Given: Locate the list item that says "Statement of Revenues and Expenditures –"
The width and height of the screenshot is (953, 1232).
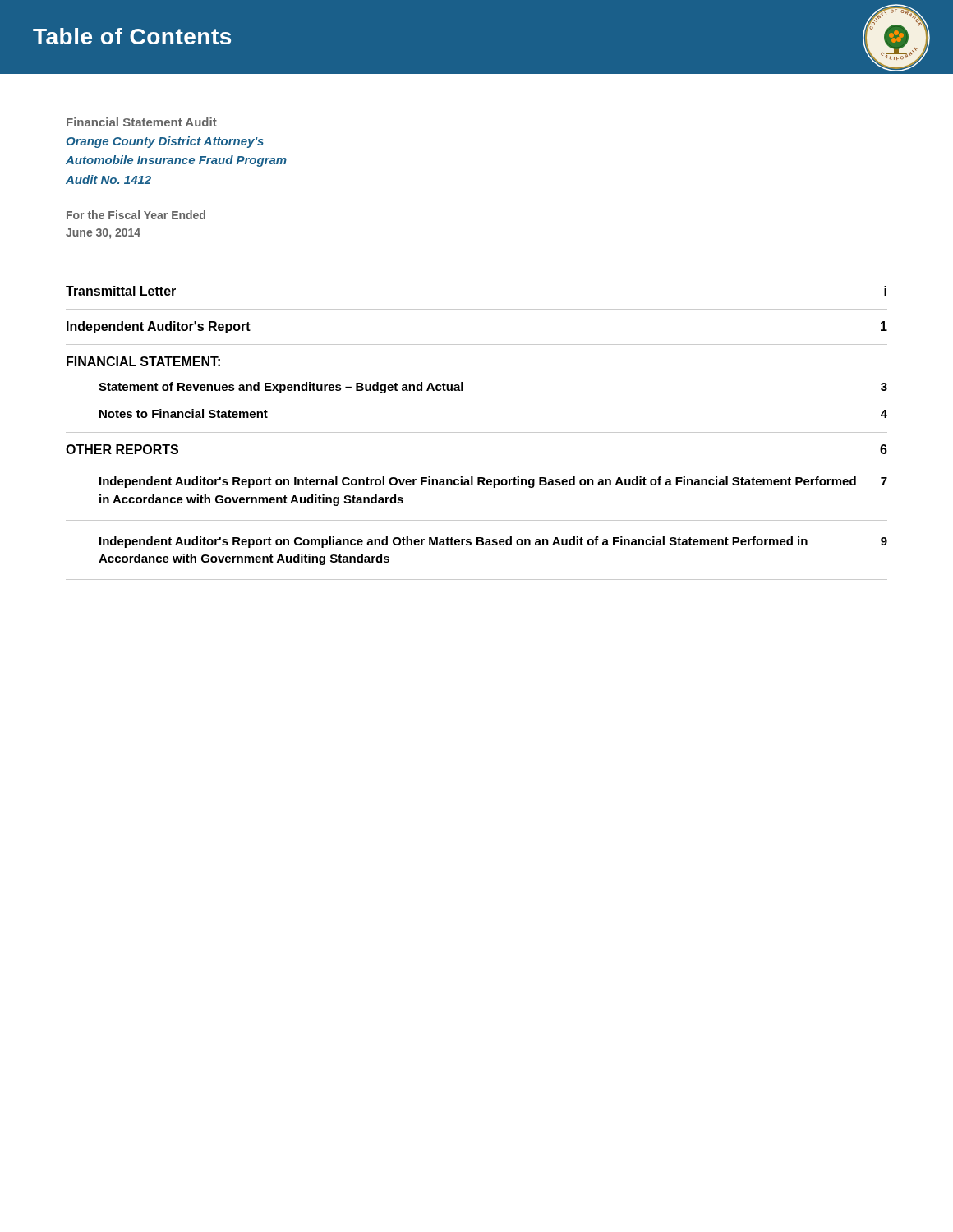Looking at the screenshot, I should 281,387.
